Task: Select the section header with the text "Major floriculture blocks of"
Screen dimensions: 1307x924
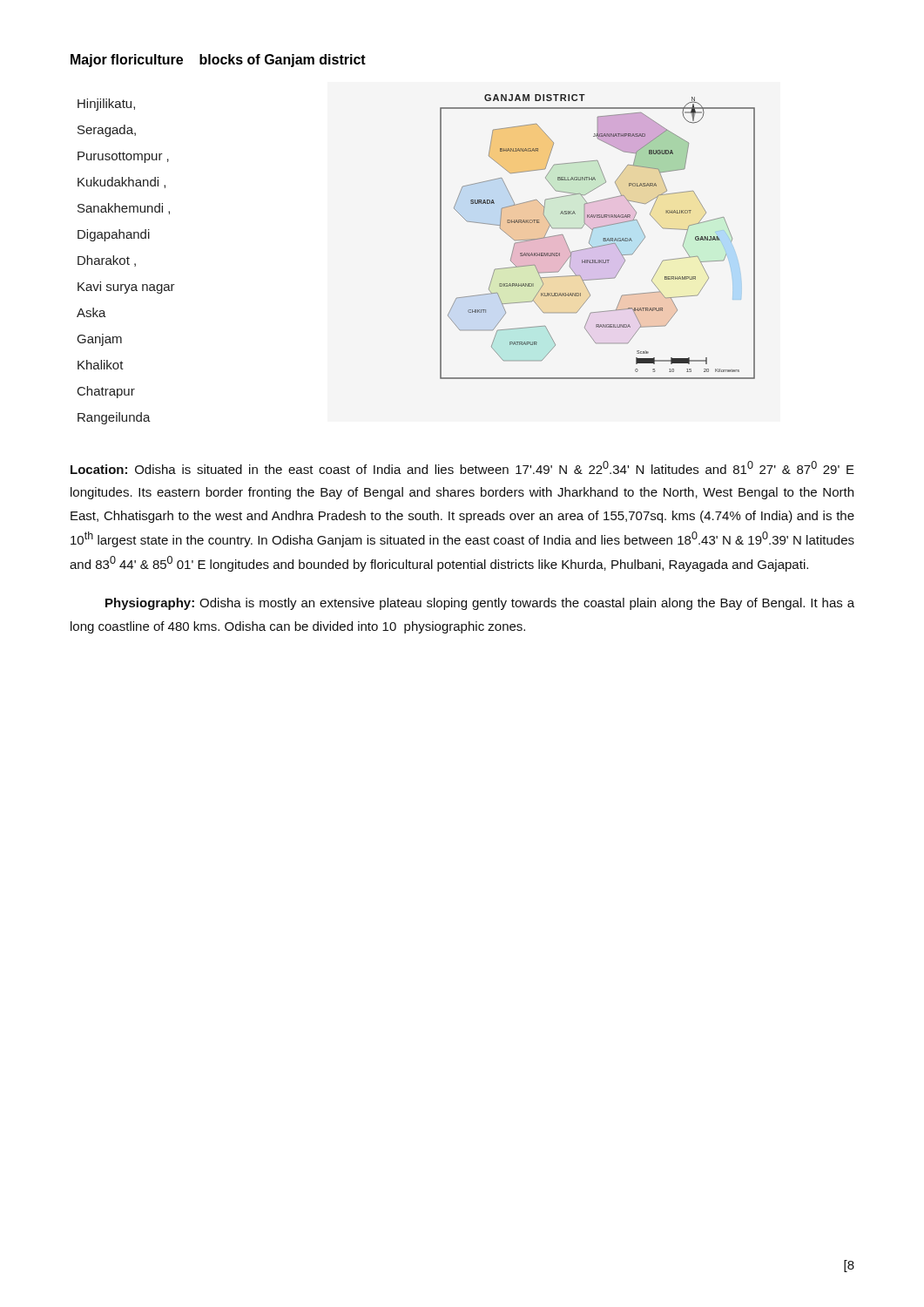Action: coord(218,60)
